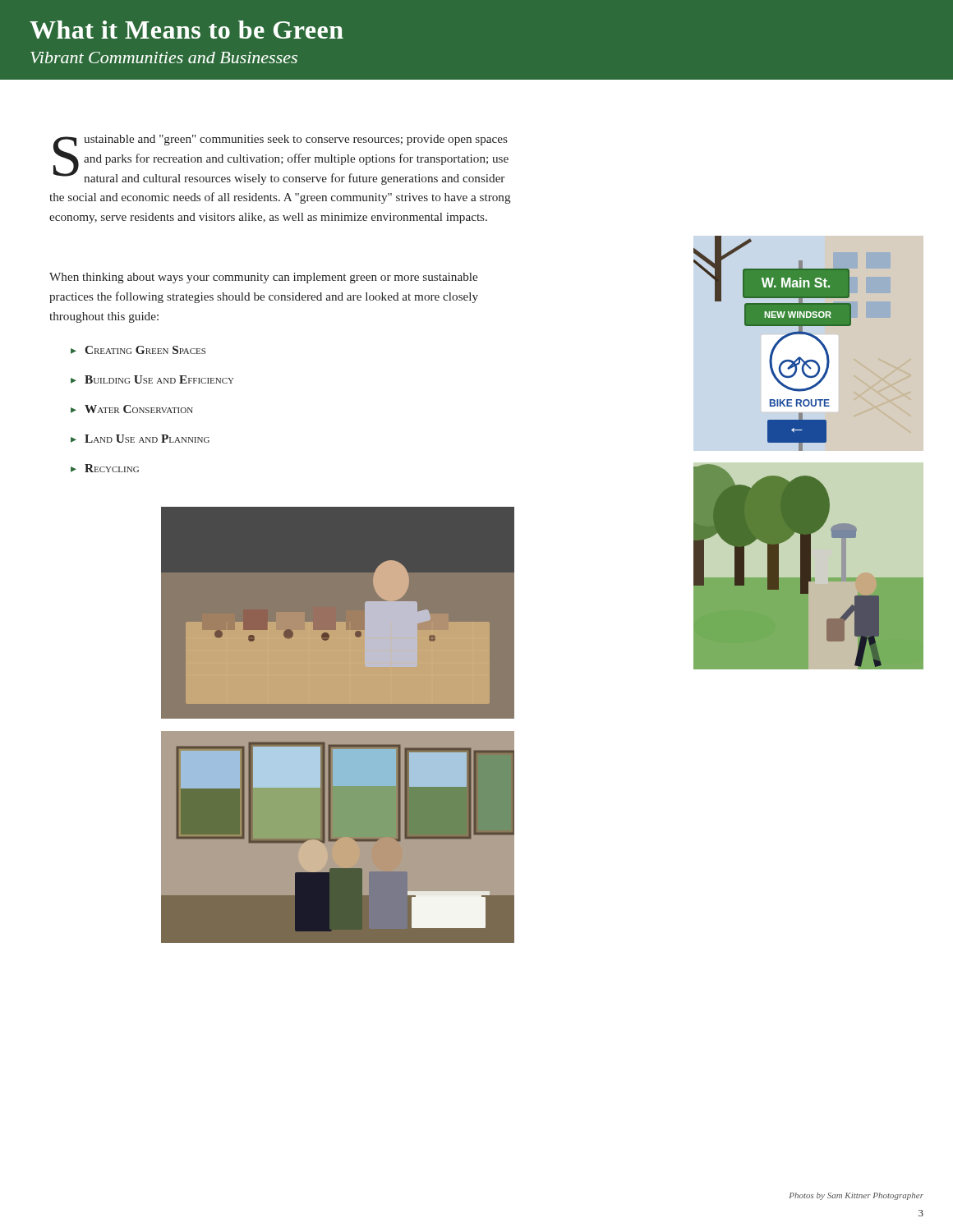This screenshot has height=1232, width=953.
Task: Find the caption on this page that starts "Photos by Sam Kittner"
Action: coord(856,1195)
